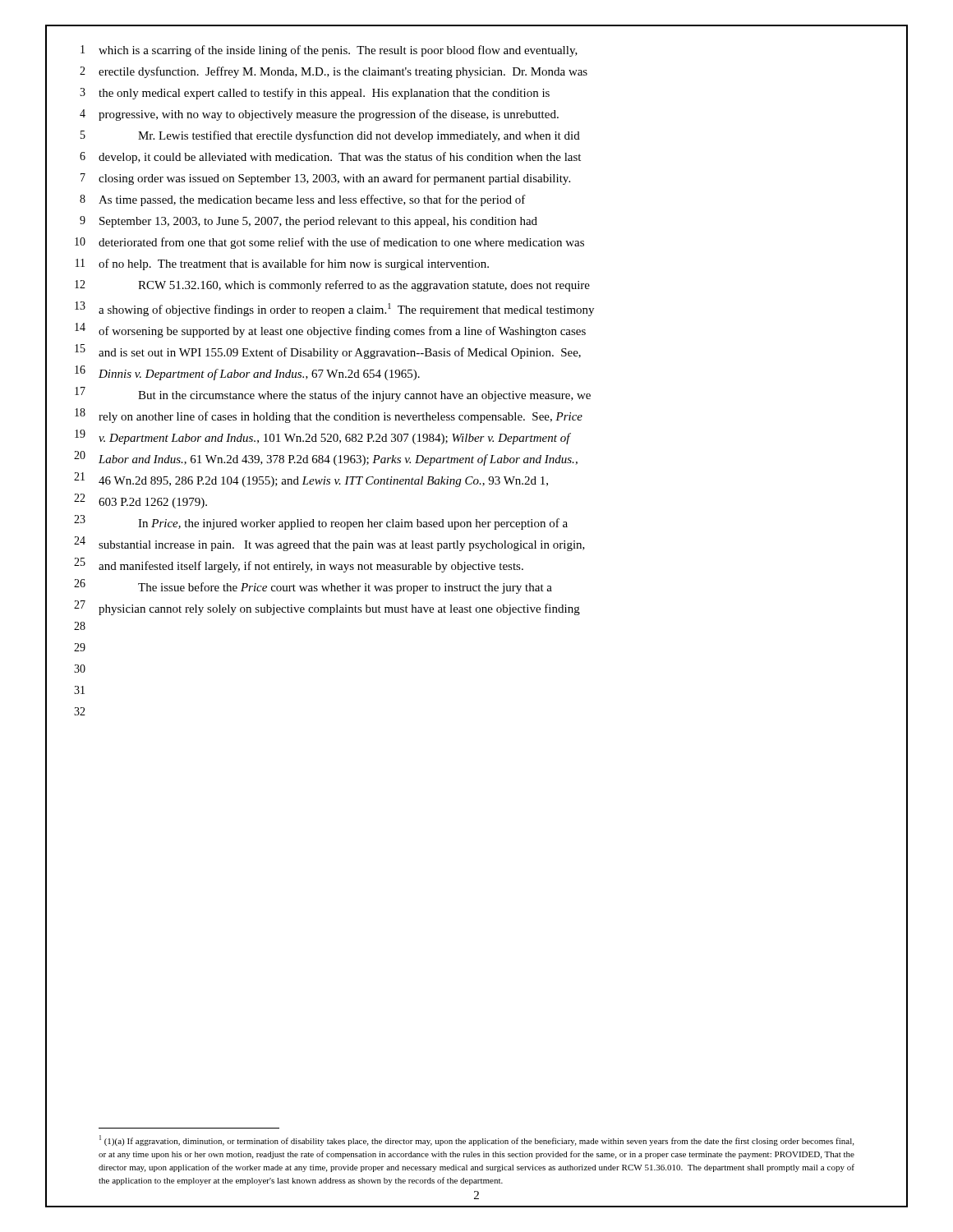Image resolution: width=953 pixels, height=1232 pixels.
Task: Click on the block starting "physician cannot rely solely on subjective complaints but"
Action: pos(339,609)
